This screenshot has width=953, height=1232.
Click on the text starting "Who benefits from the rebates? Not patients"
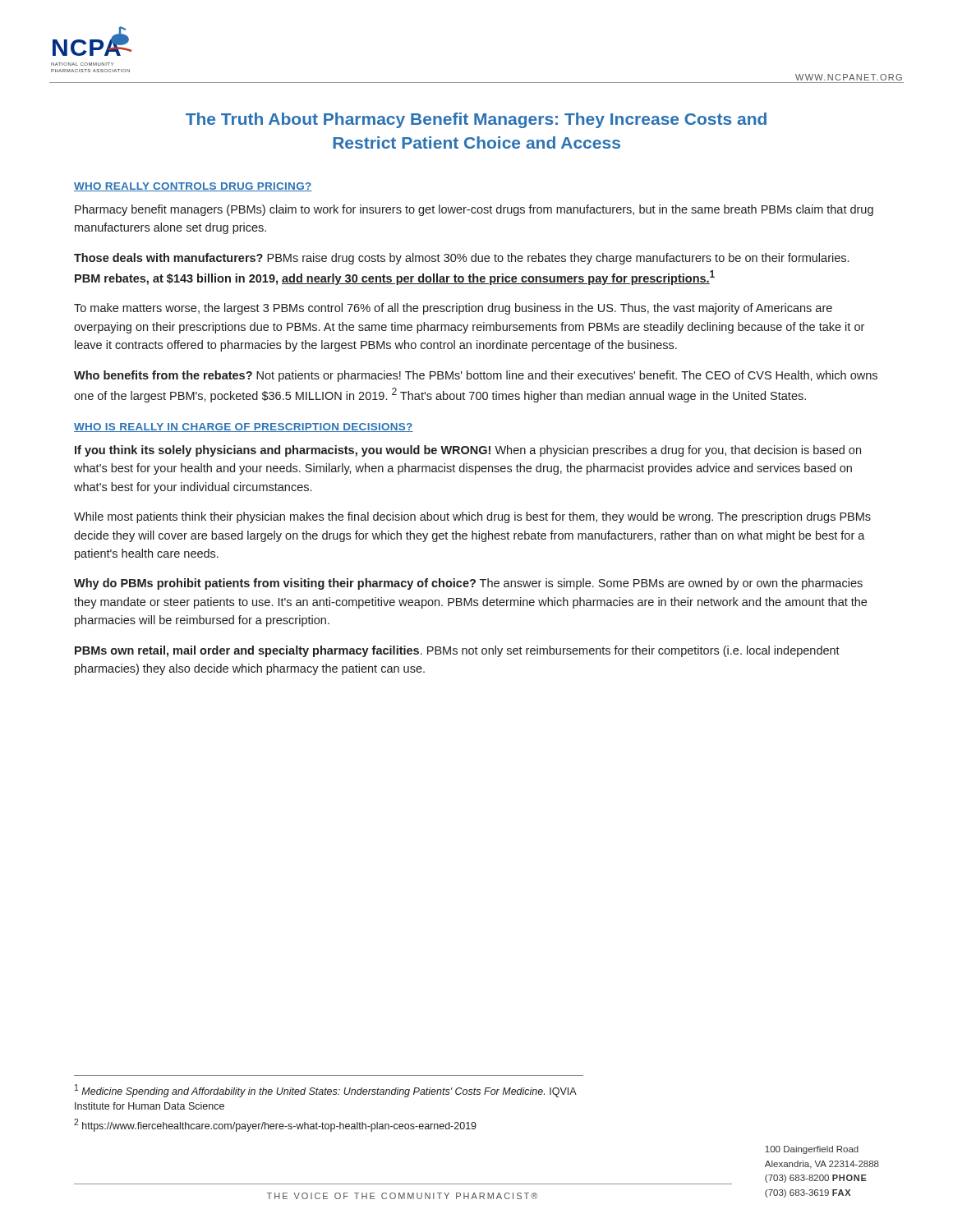pos(476,386)
